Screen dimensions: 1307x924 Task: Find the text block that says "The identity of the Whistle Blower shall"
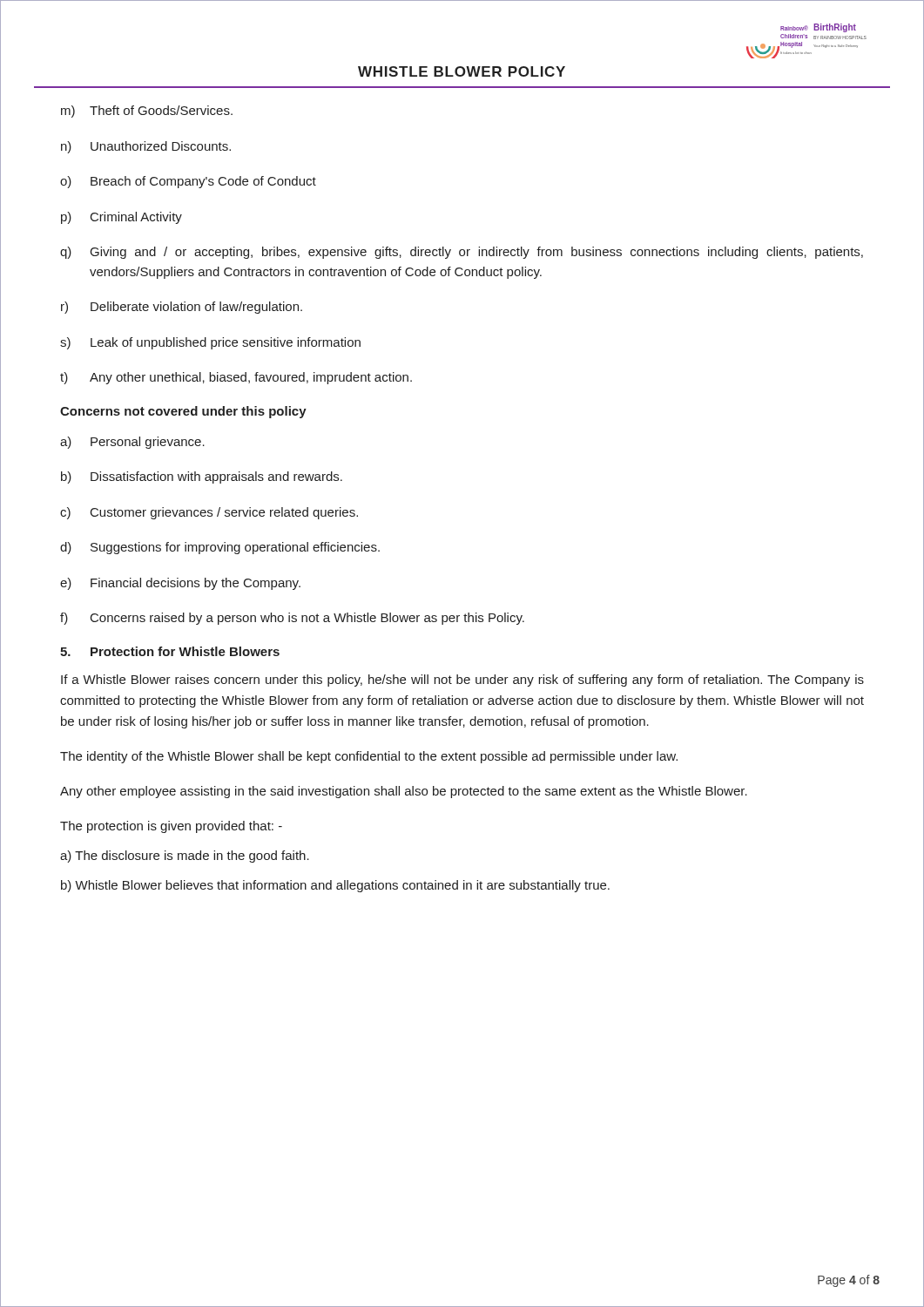tap(369, 755)
